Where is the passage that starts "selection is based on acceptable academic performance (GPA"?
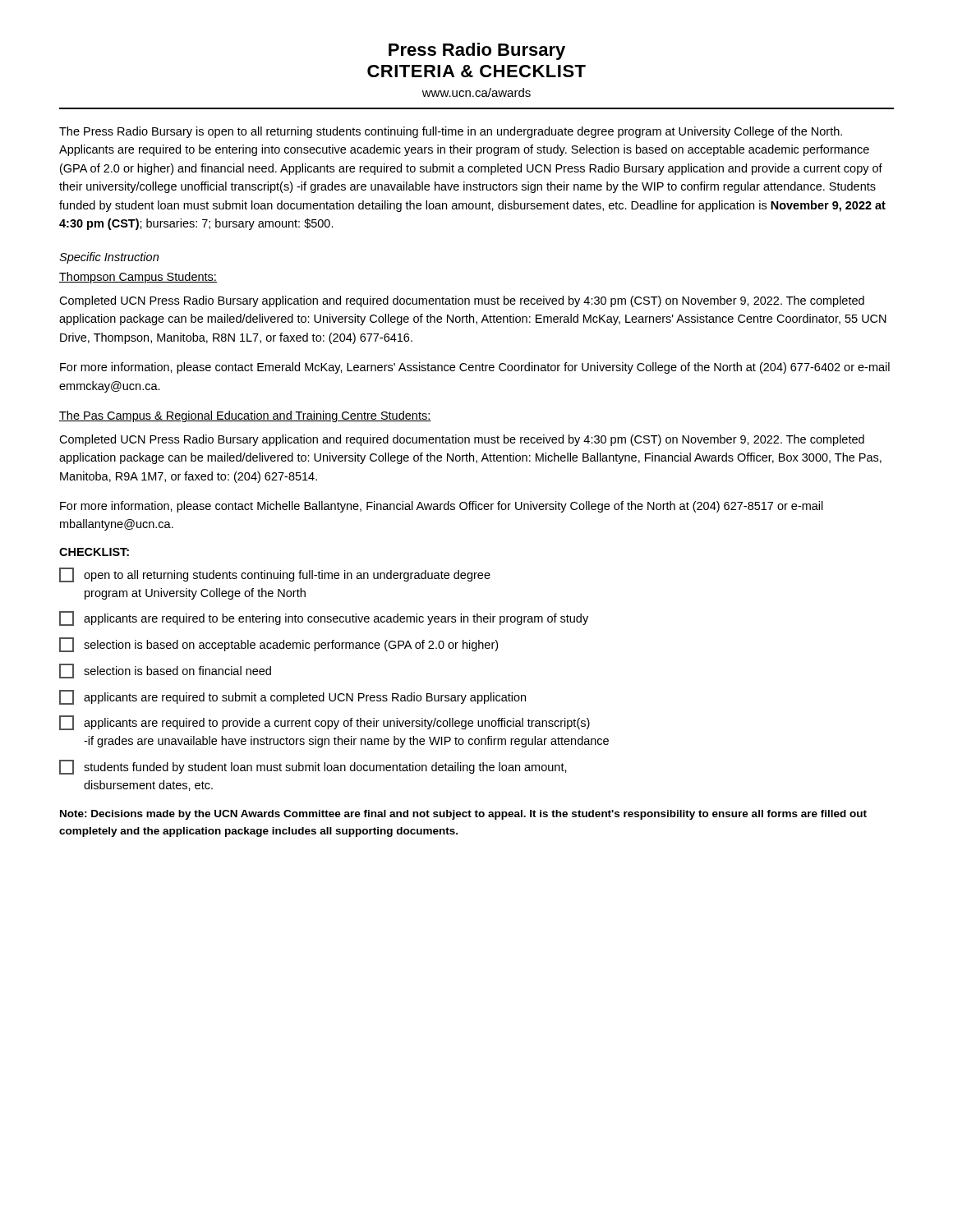 [x=476, y=646]
